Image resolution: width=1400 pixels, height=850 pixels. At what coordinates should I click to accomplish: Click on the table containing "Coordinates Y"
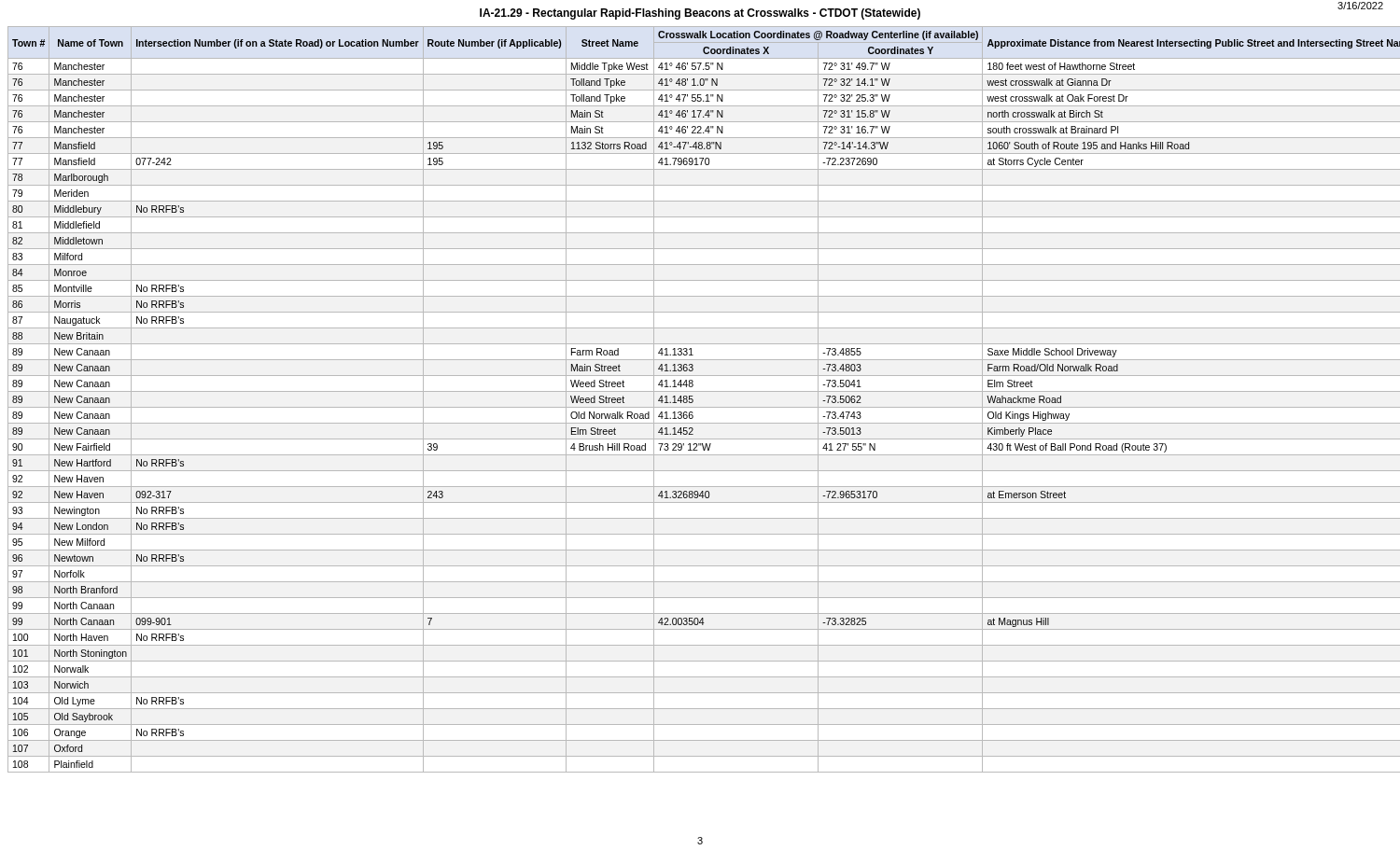(700, 399)
